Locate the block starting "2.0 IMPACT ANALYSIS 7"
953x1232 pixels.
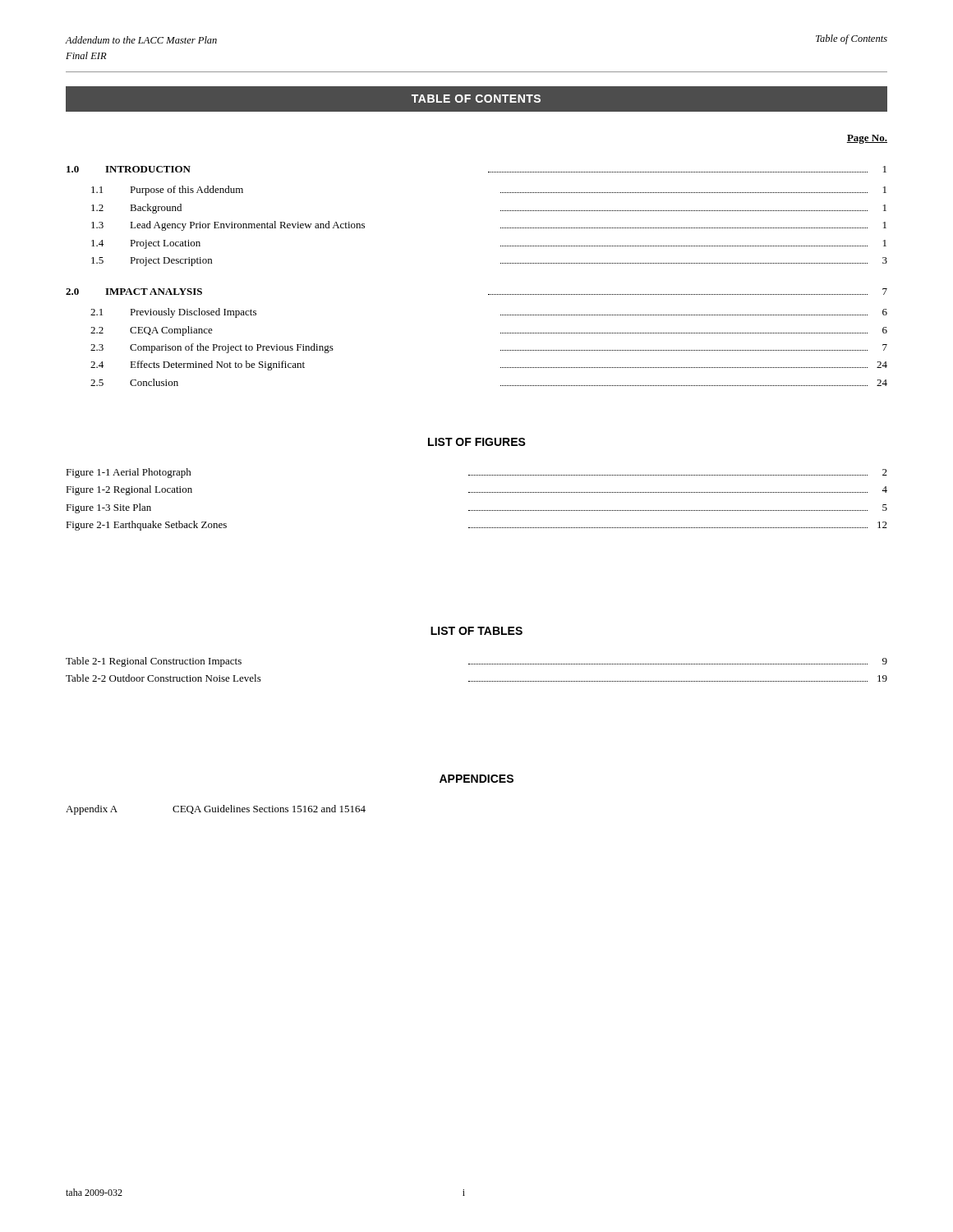tap(69, 291)
